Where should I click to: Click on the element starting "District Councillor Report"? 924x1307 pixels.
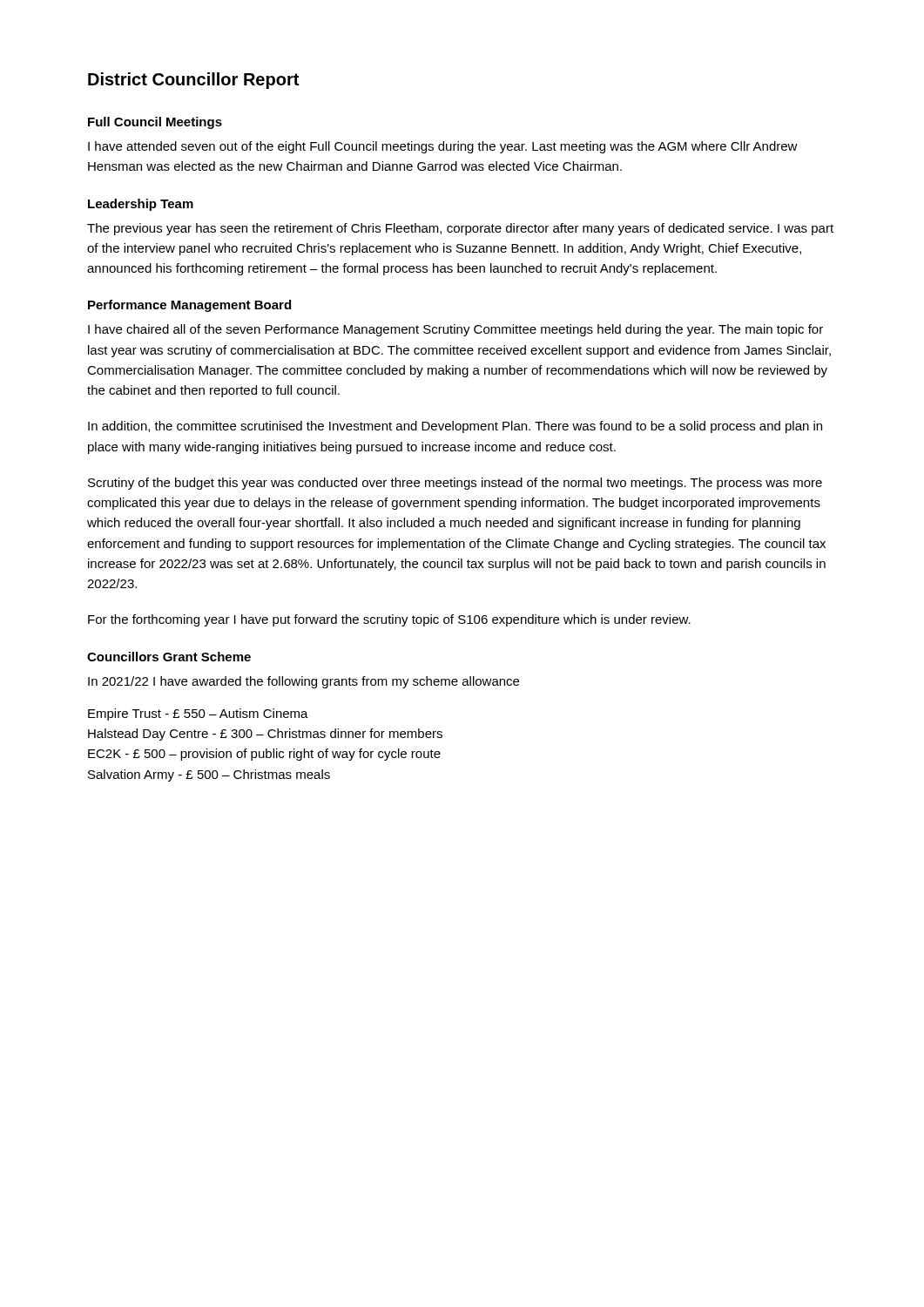193,81
